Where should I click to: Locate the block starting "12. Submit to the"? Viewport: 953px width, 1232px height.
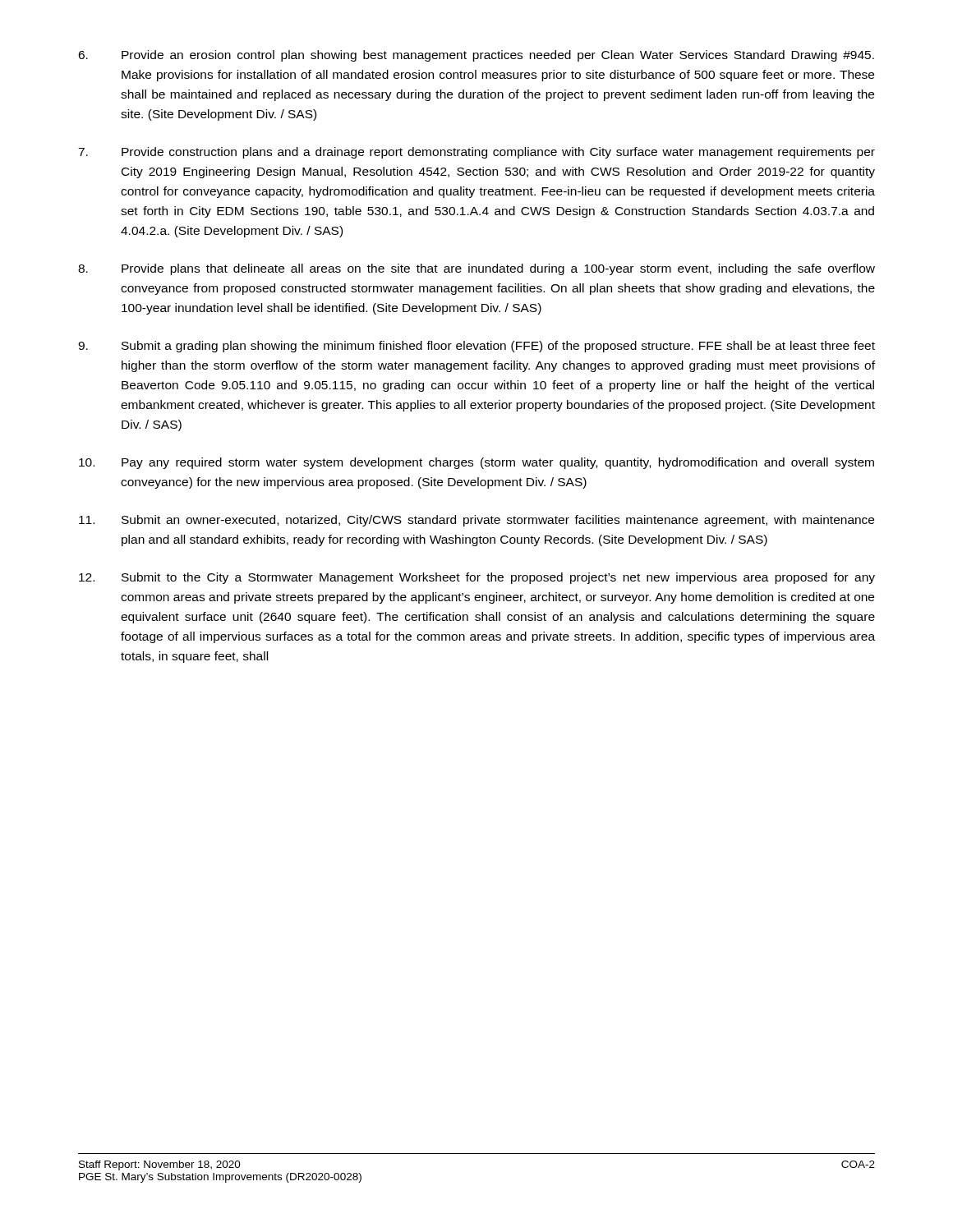(476, 617)
